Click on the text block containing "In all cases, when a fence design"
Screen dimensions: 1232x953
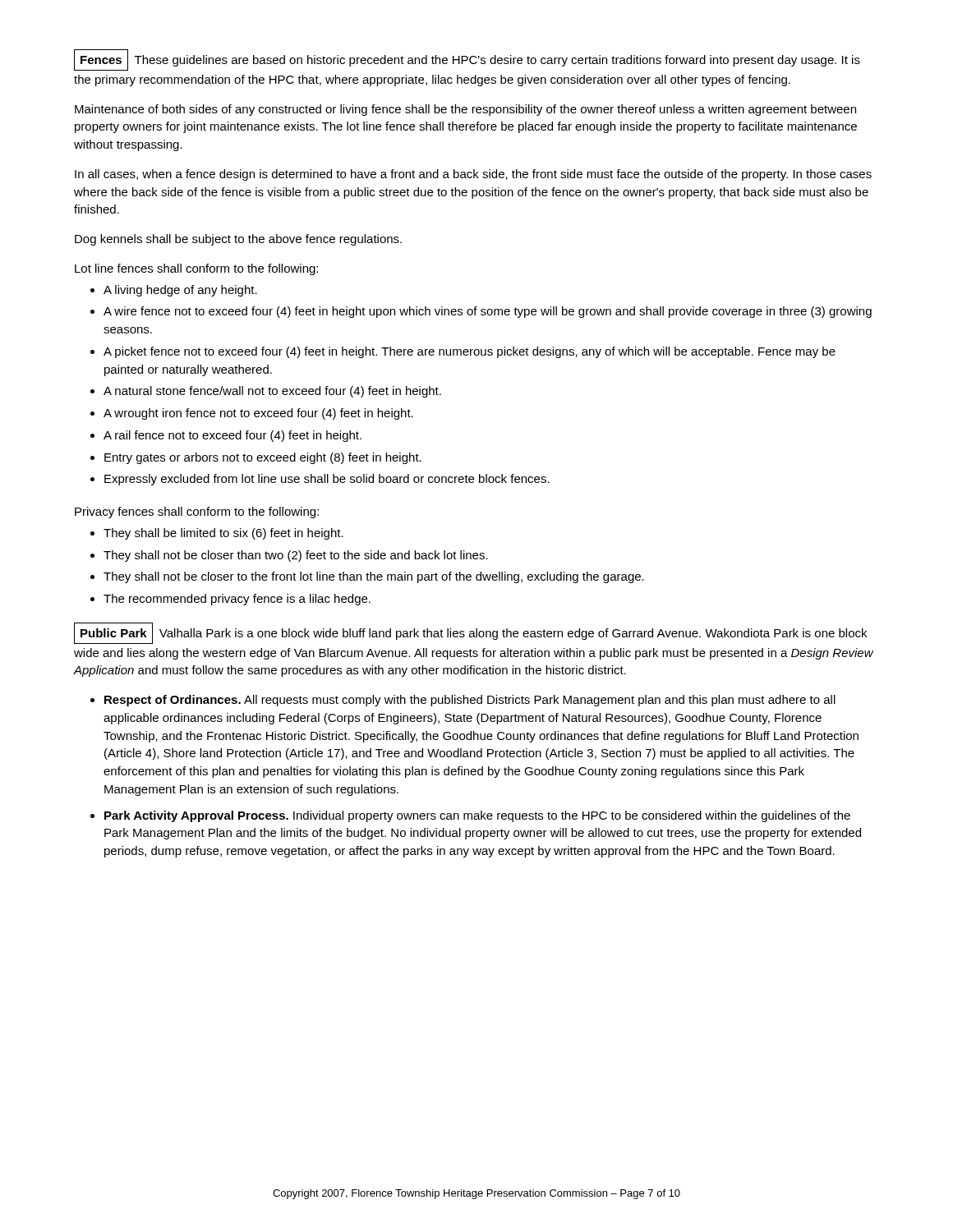click(x=476, y=192)
